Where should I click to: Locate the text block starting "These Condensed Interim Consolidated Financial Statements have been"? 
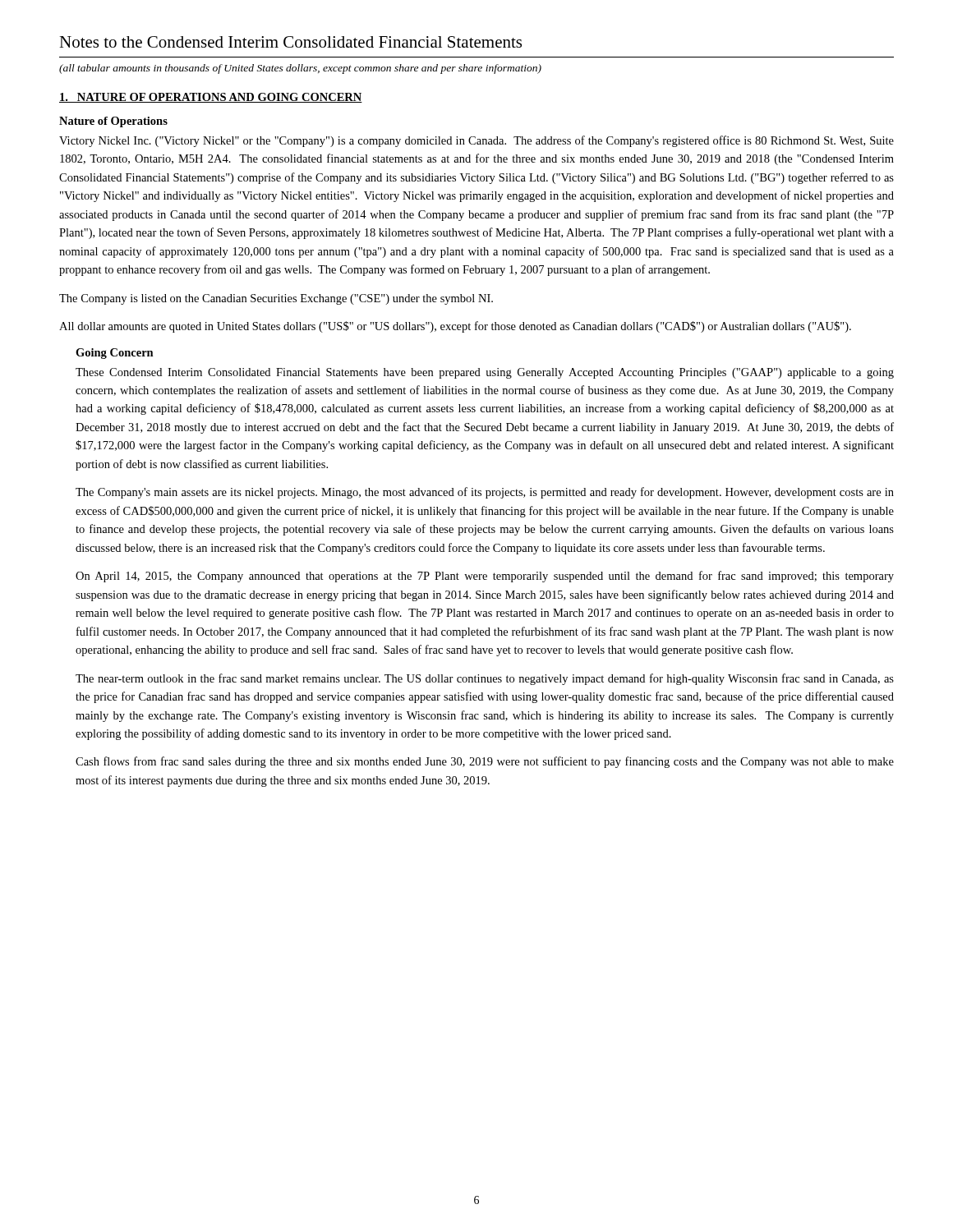click(x=485, y=418)
